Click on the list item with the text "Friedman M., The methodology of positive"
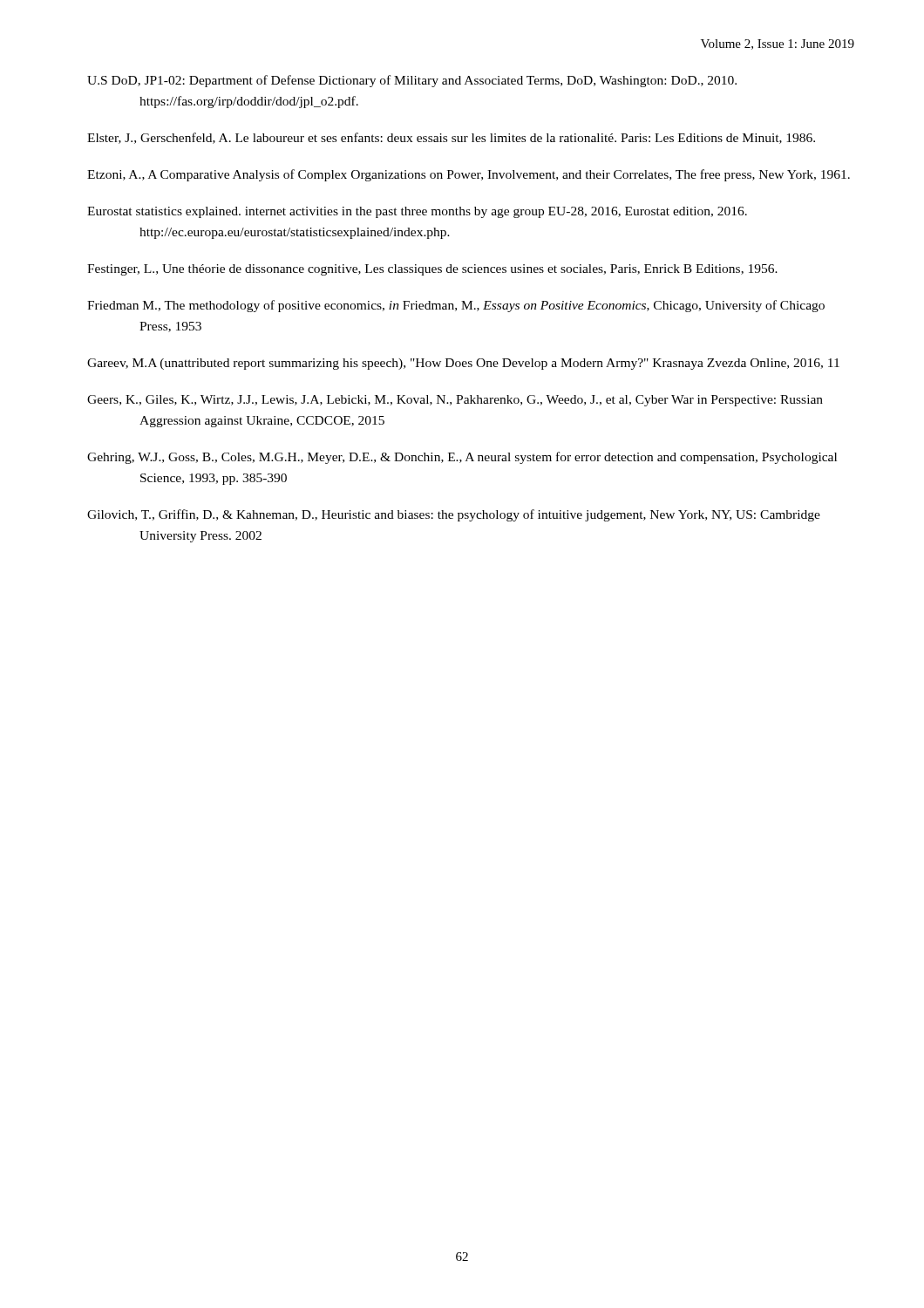 coord(456,315)
